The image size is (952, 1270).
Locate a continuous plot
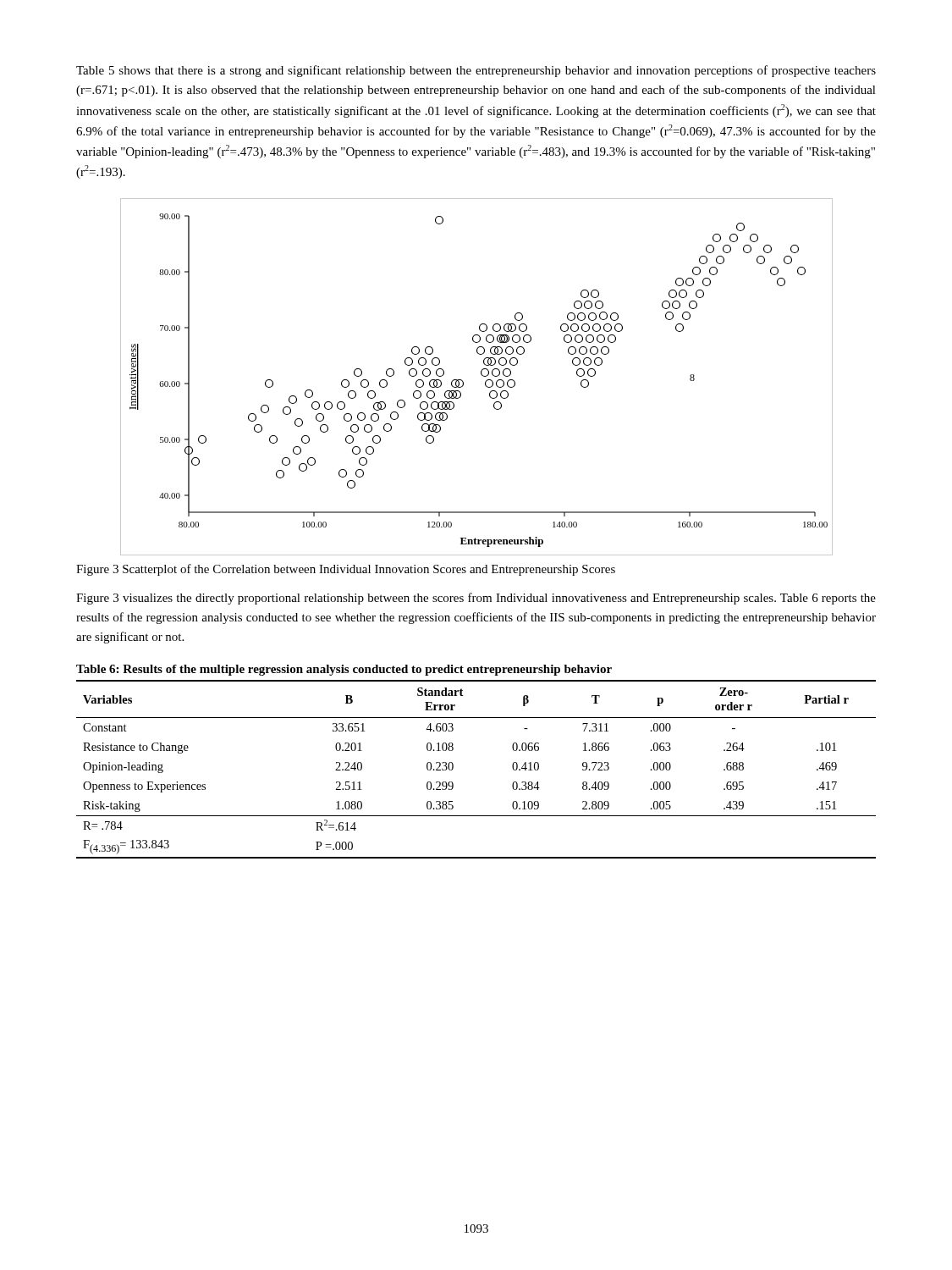click(x=476, y=376)
